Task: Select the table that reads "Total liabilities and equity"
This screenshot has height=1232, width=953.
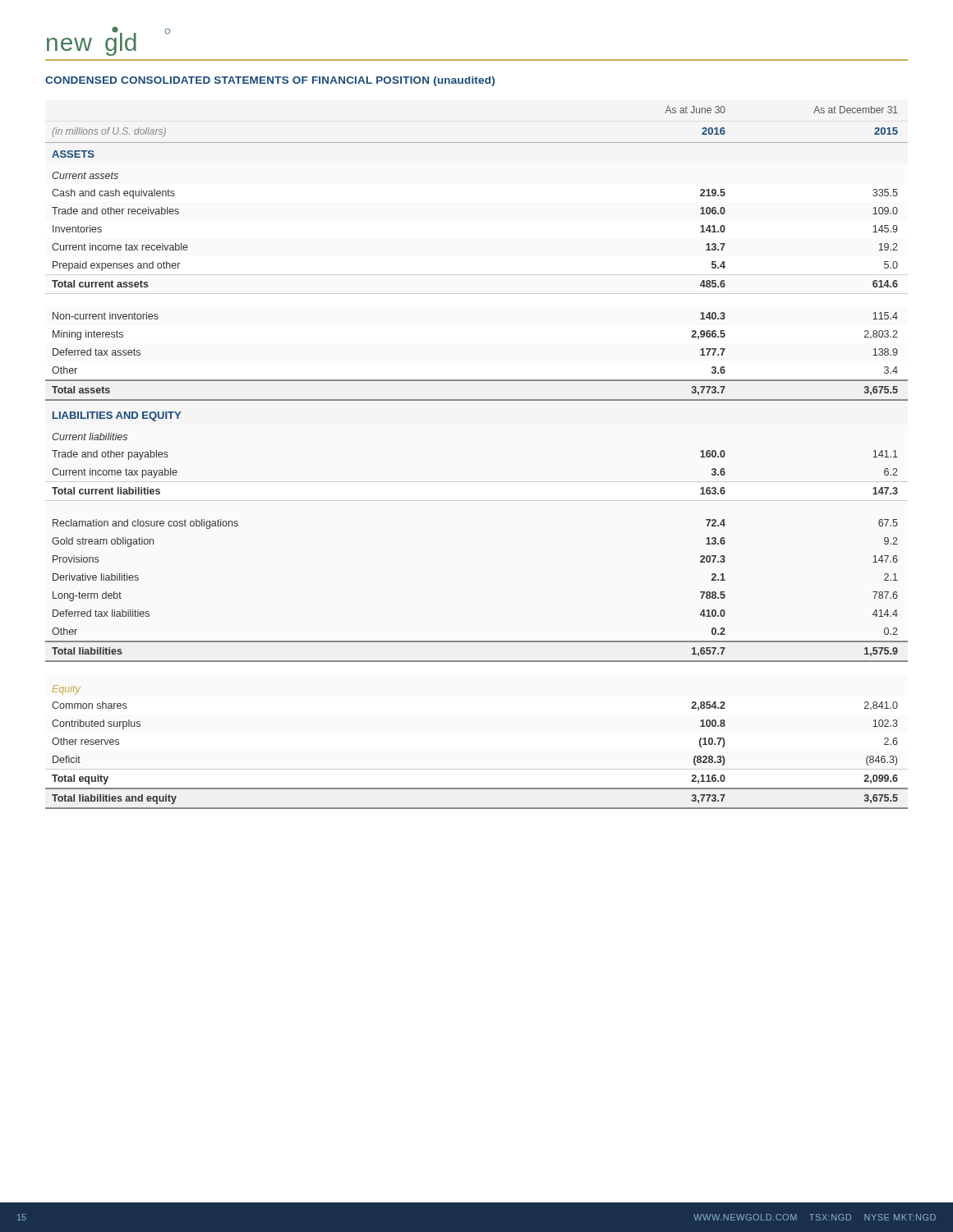Action: (x=476, y=454)
